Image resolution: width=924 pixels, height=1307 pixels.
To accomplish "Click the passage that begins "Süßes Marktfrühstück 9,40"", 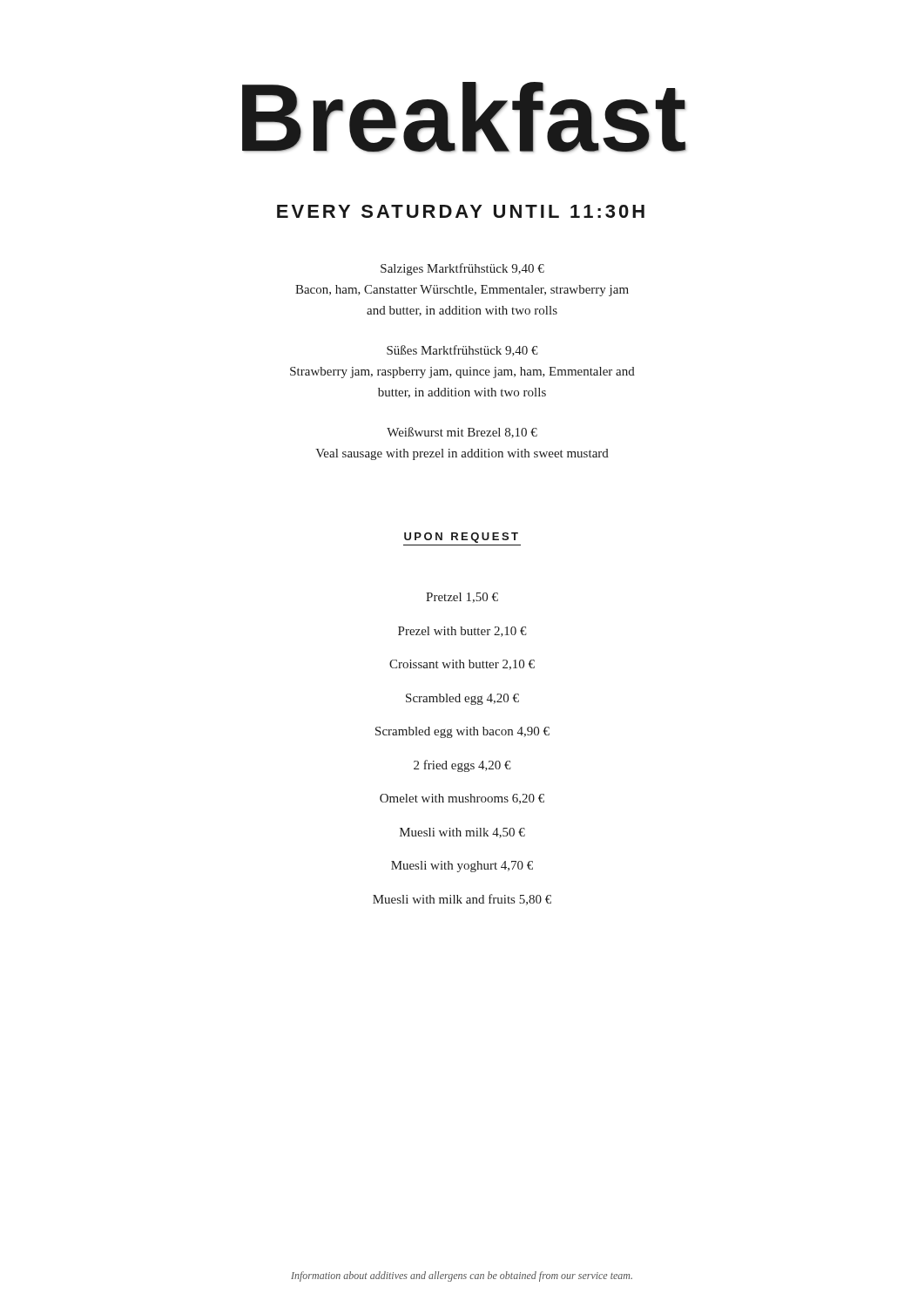I will tap(462, 371).
